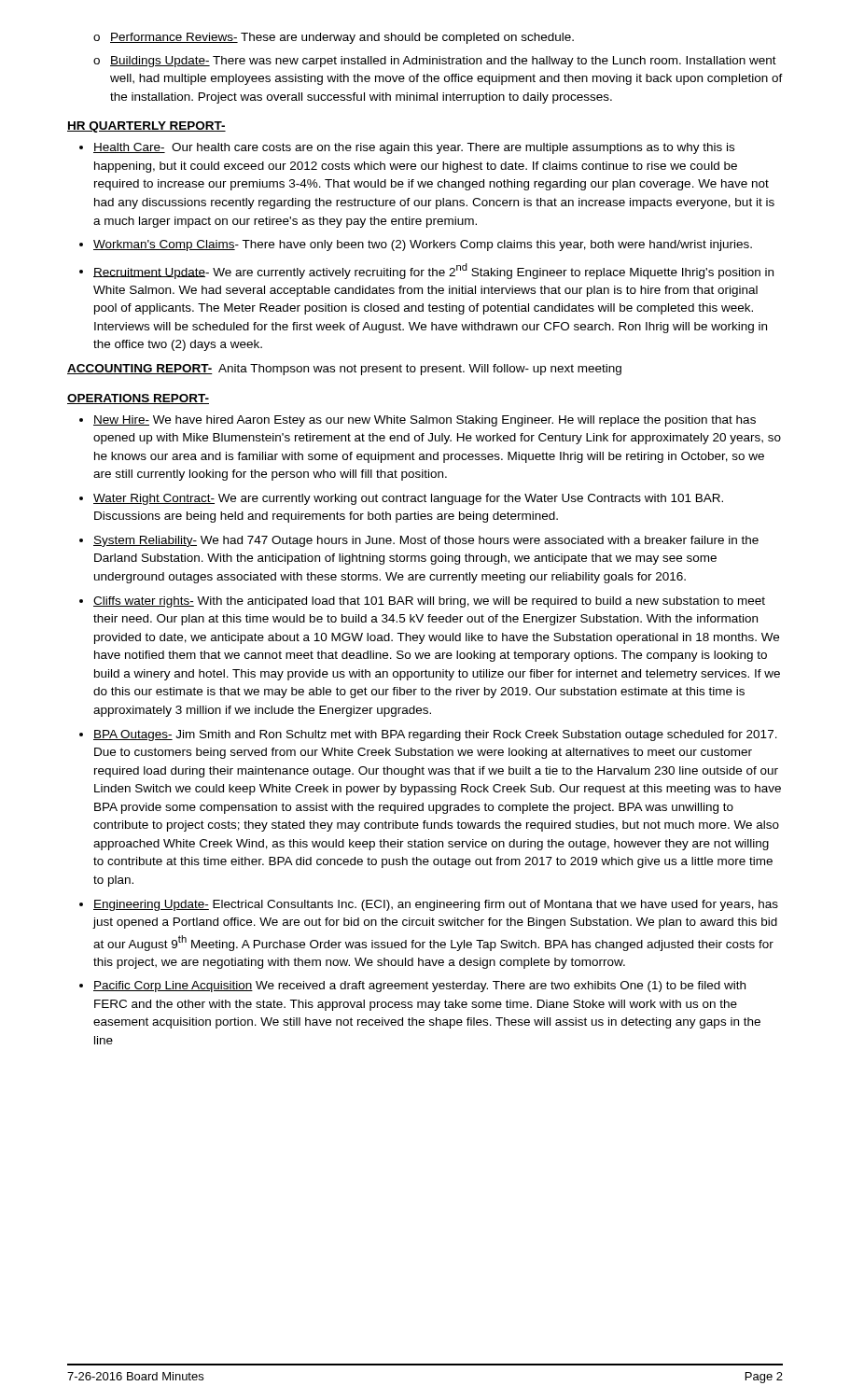The width and height of the screenshot is (850, 1400).
Task: Point to the block beginning "New Hire- We"
Action: 437,446
